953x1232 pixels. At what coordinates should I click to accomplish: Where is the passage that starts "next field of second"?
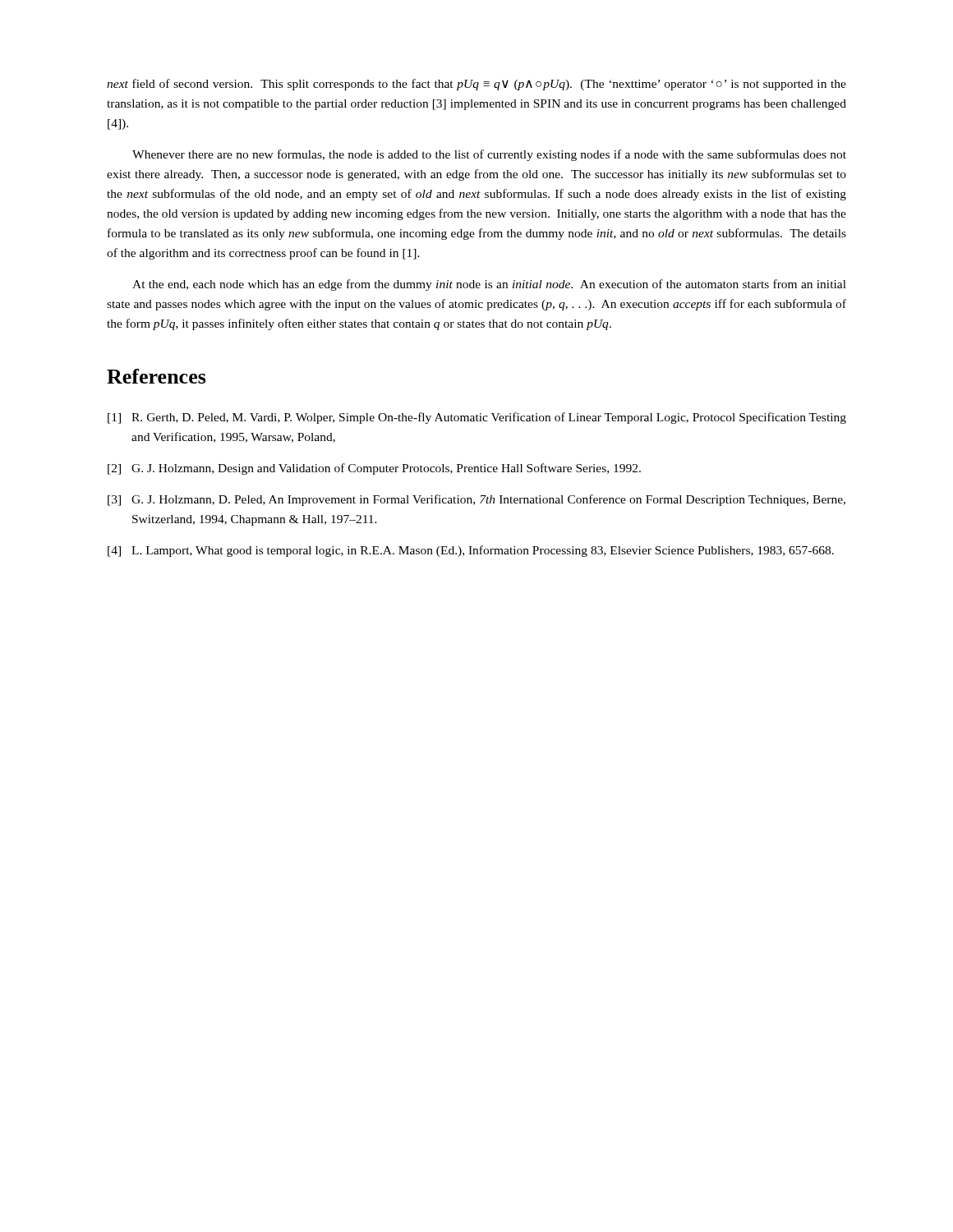click(x=476, y=103)
